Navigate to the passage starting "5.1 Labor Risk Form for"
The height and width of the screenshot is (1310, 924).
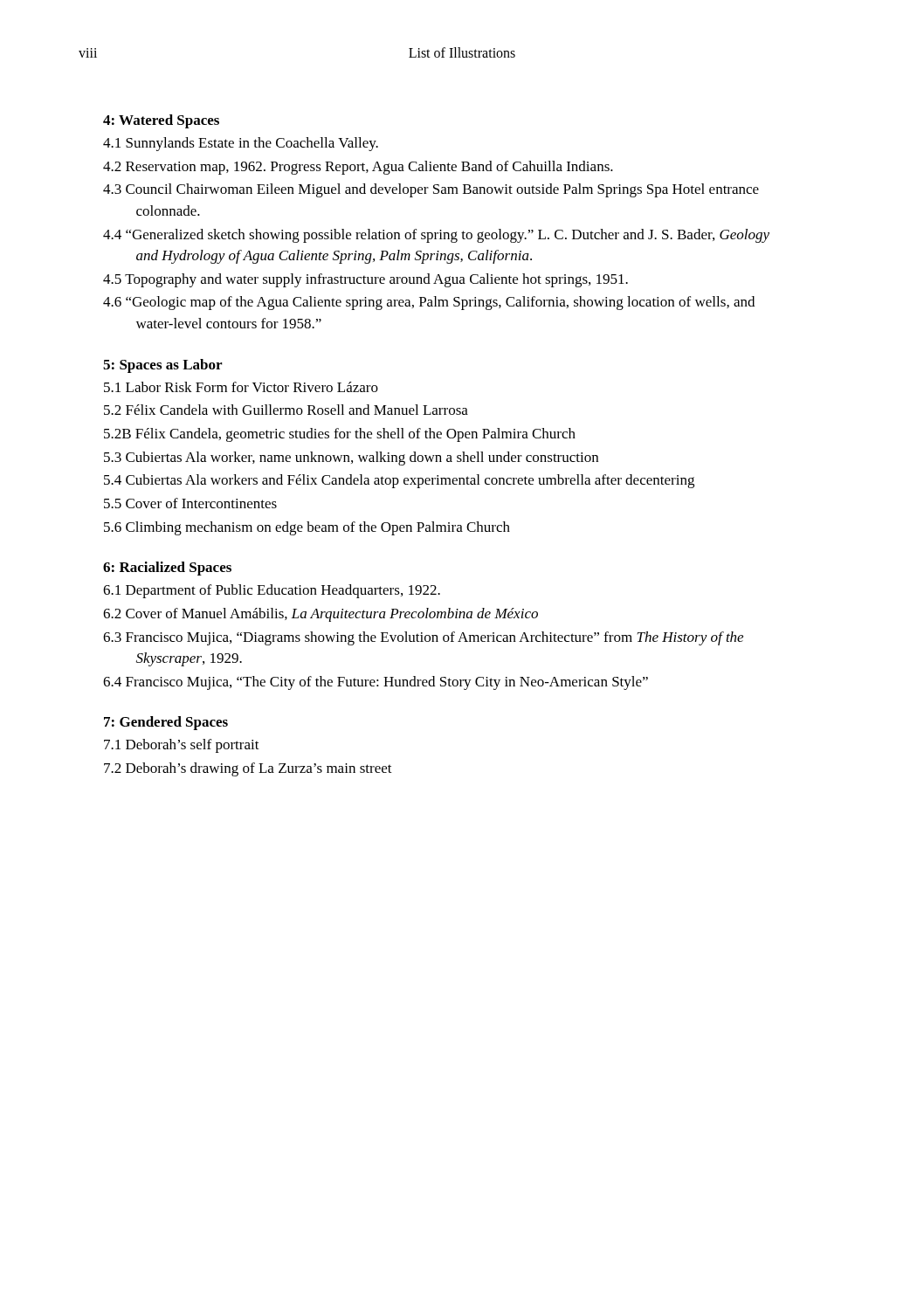tap(241, 387)
